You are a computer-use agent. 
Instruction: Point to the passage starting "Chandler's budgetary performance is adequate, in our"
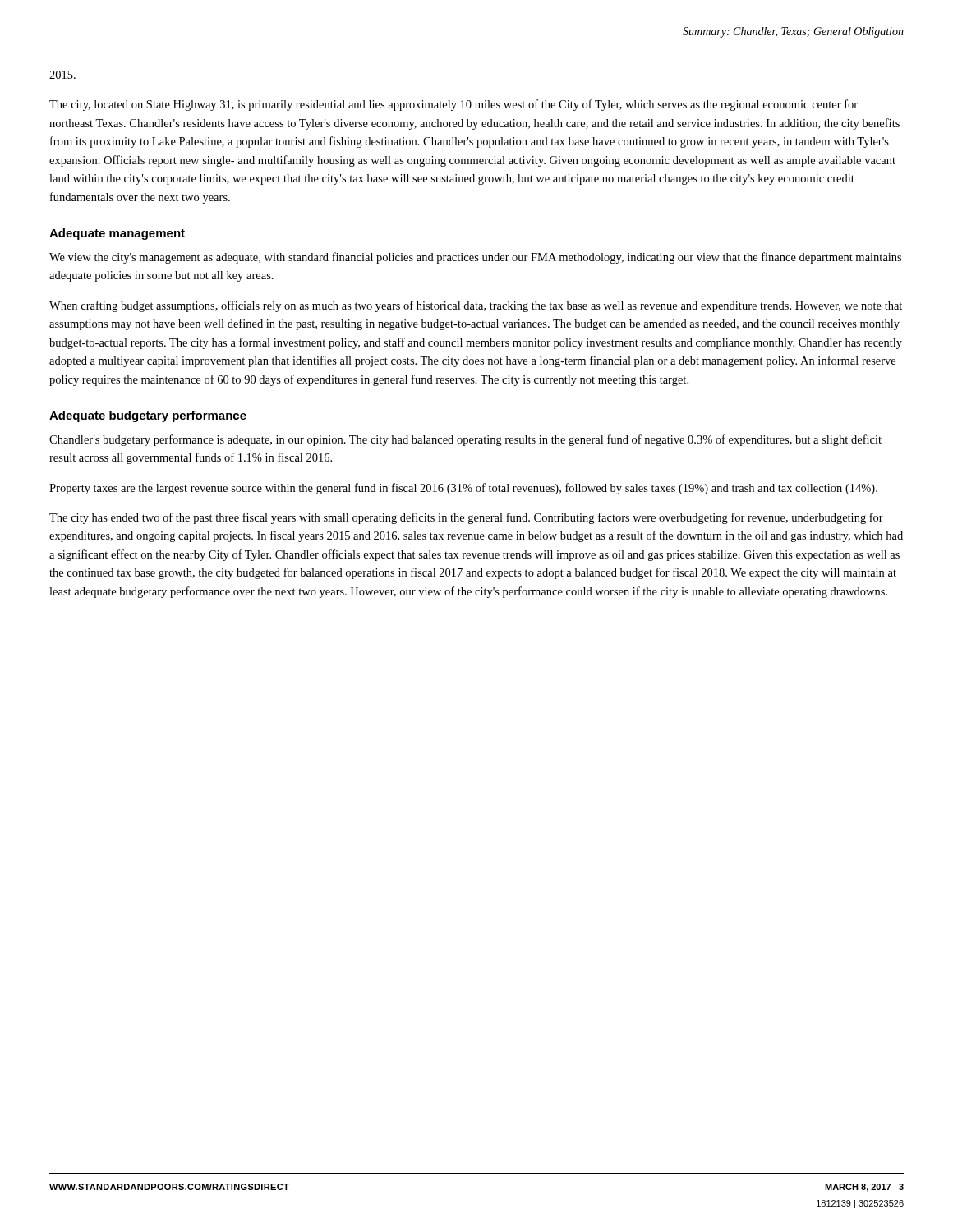[x=465, y=448]
